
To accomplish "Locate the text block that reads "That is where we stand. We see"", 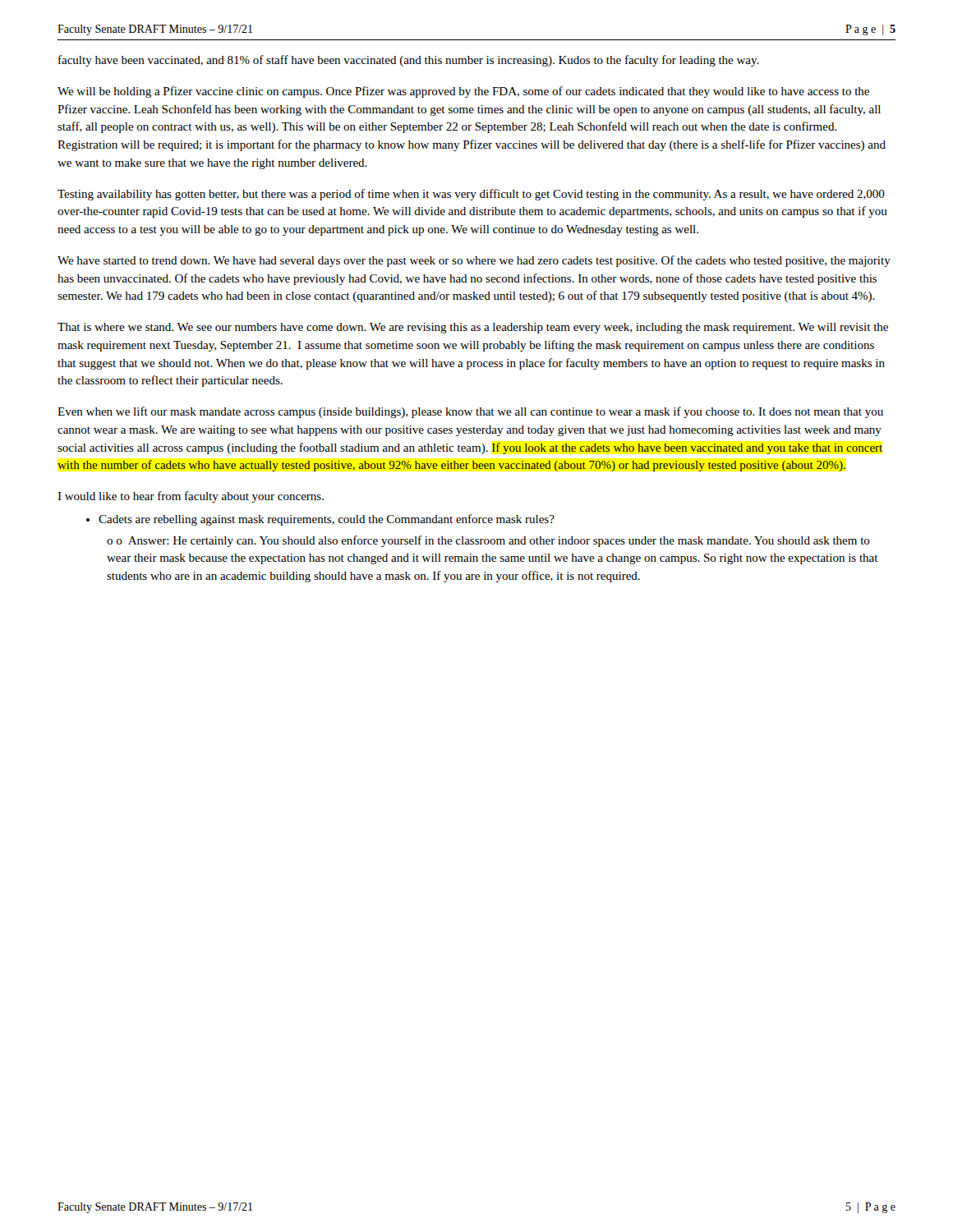I will point(473,354).
